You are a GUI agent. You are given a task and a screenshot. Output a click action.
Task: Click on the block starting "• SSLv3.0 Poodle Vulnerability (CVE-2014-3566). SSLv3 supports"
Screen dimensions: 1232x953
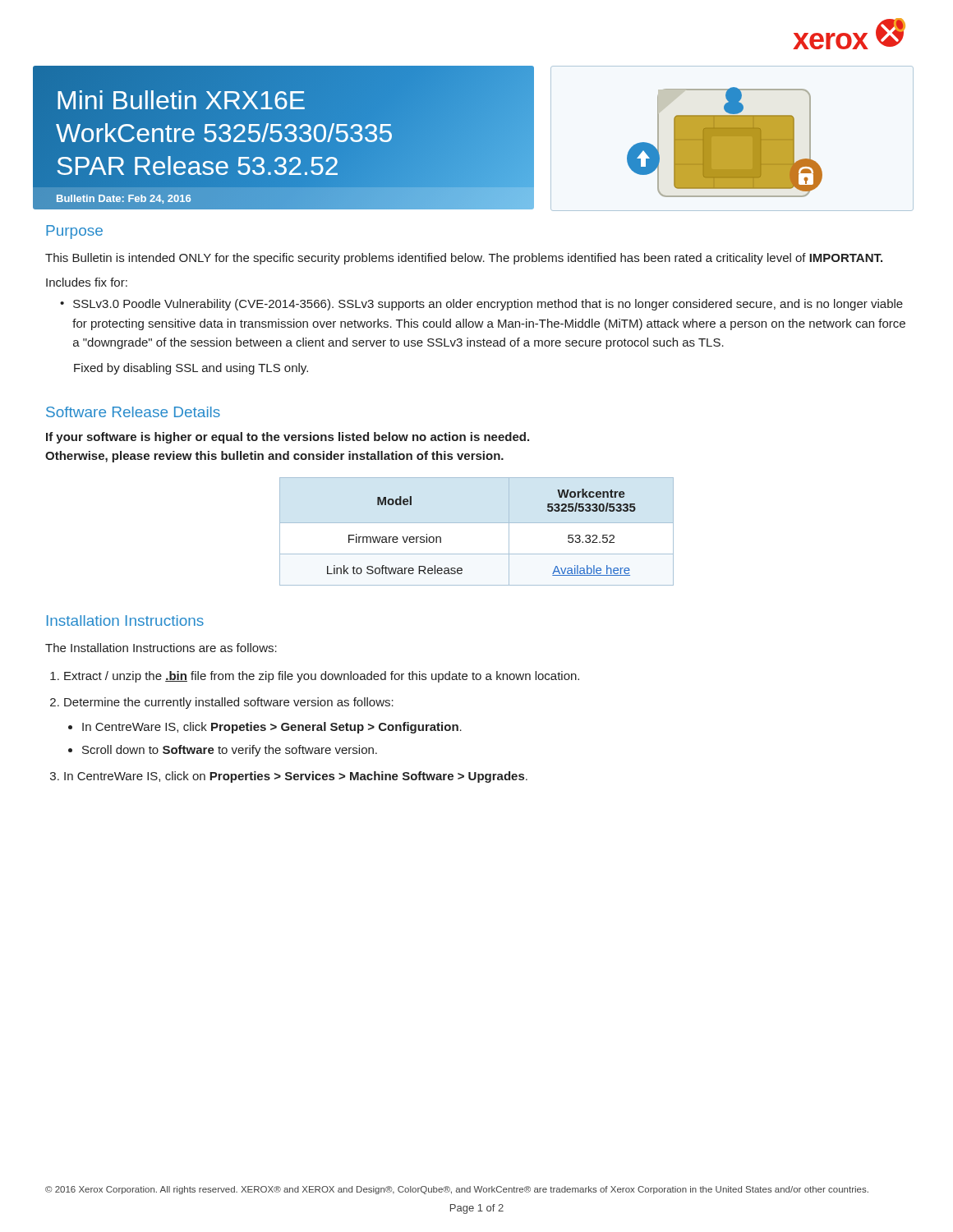(484, 323)
